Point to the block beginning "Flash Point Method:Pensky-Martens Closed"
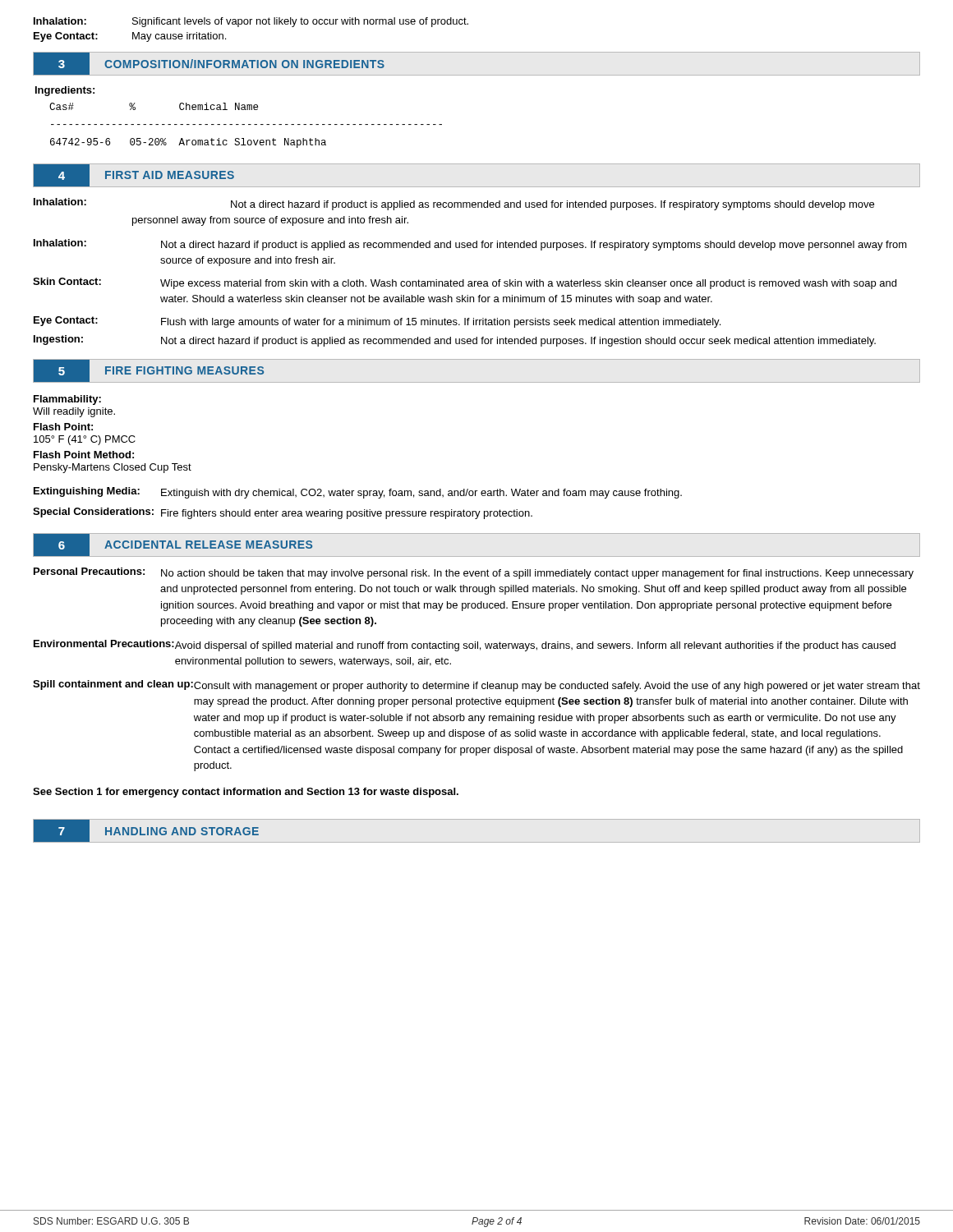The width and height of the screenshot is (953, 1232). click(x=112, y=461)
